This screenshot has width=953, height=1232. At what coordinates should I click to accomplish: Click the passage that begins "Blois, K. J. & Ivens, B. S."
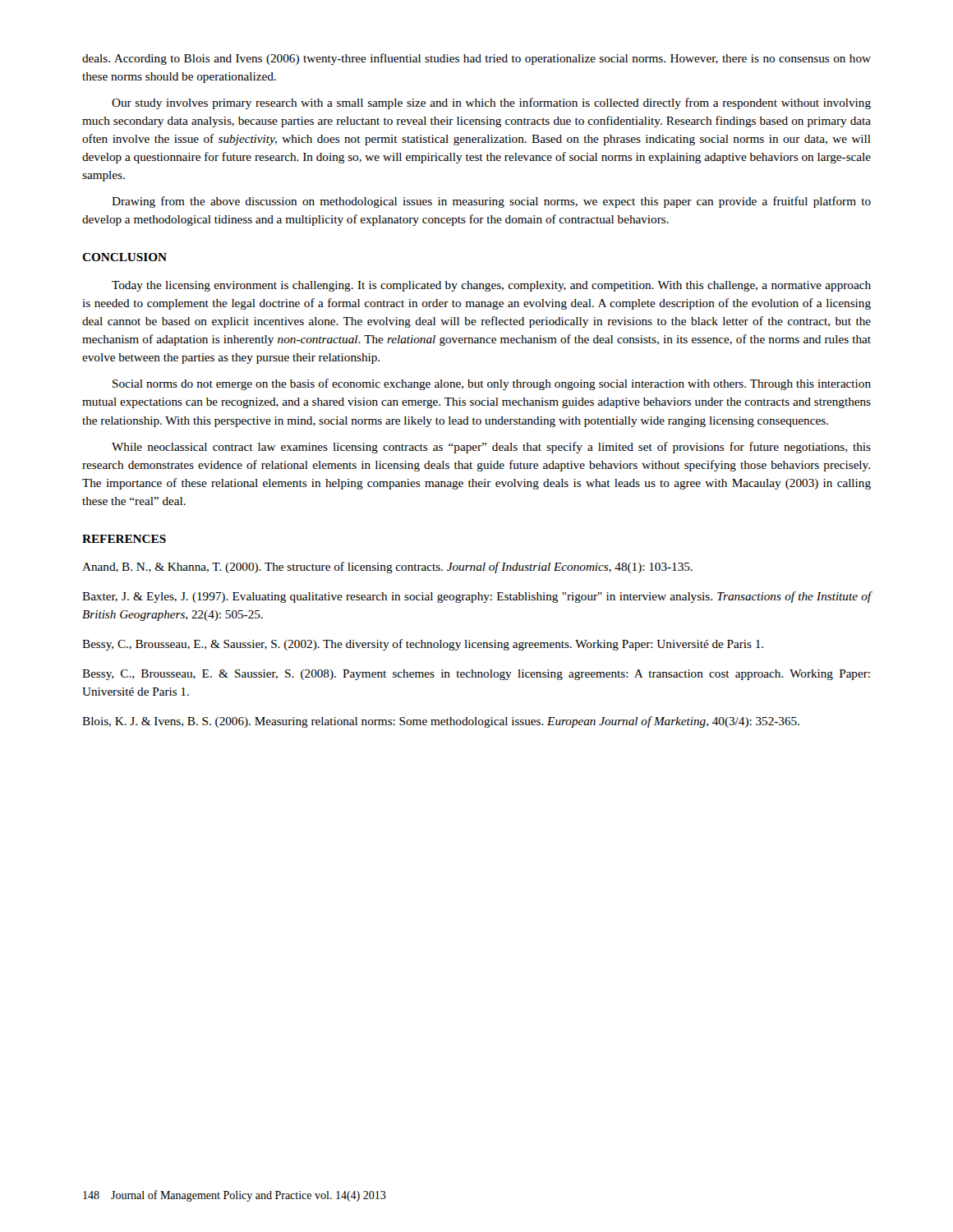coord(441,721)
